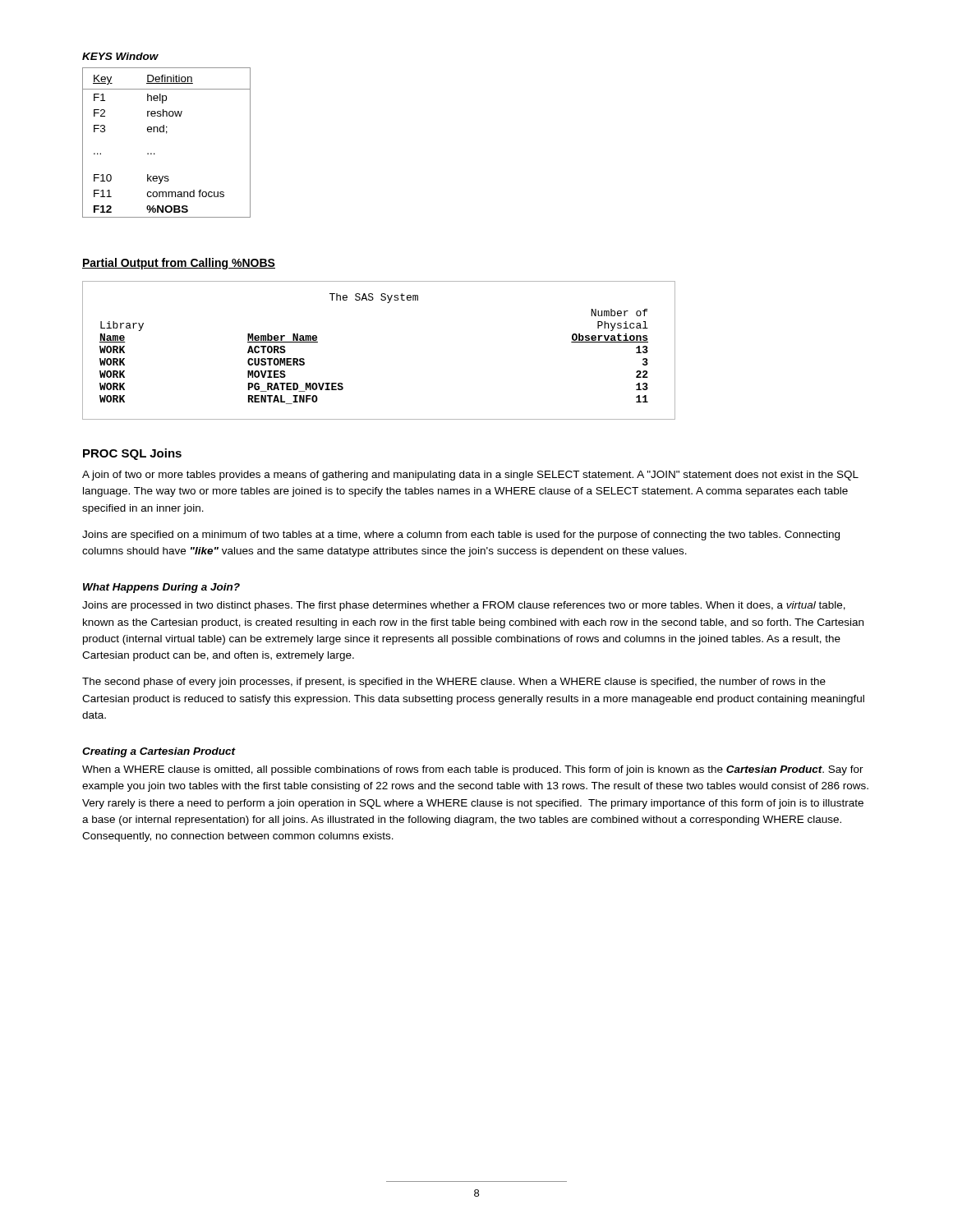Locate the section header containing "Creating a Cartesian Product"
Image resolution: width=953 pixels, height=1232 pixels.
pos(159,751)
